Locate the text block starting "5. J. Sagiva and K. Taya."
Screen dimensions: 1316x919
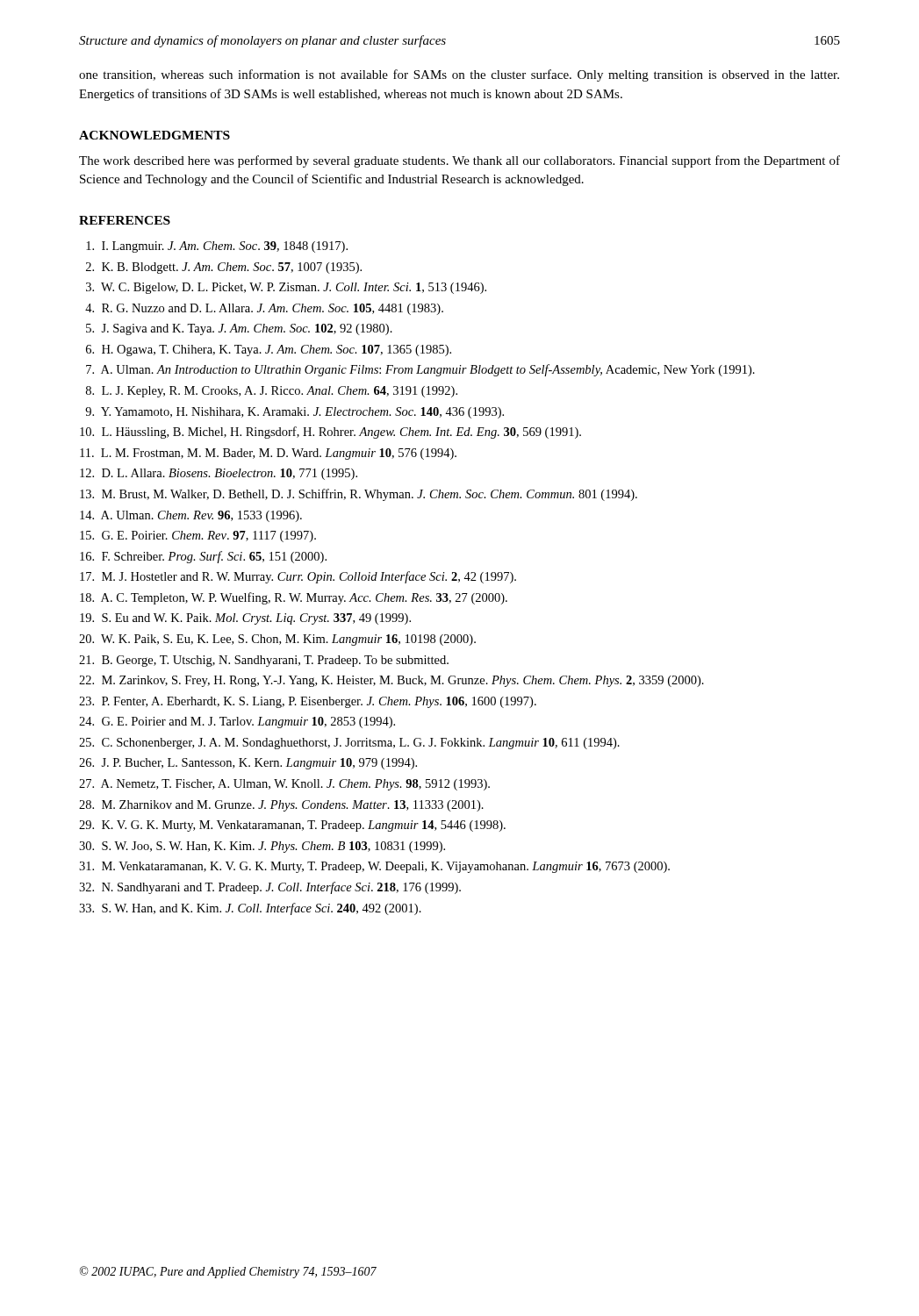(236, 328)
